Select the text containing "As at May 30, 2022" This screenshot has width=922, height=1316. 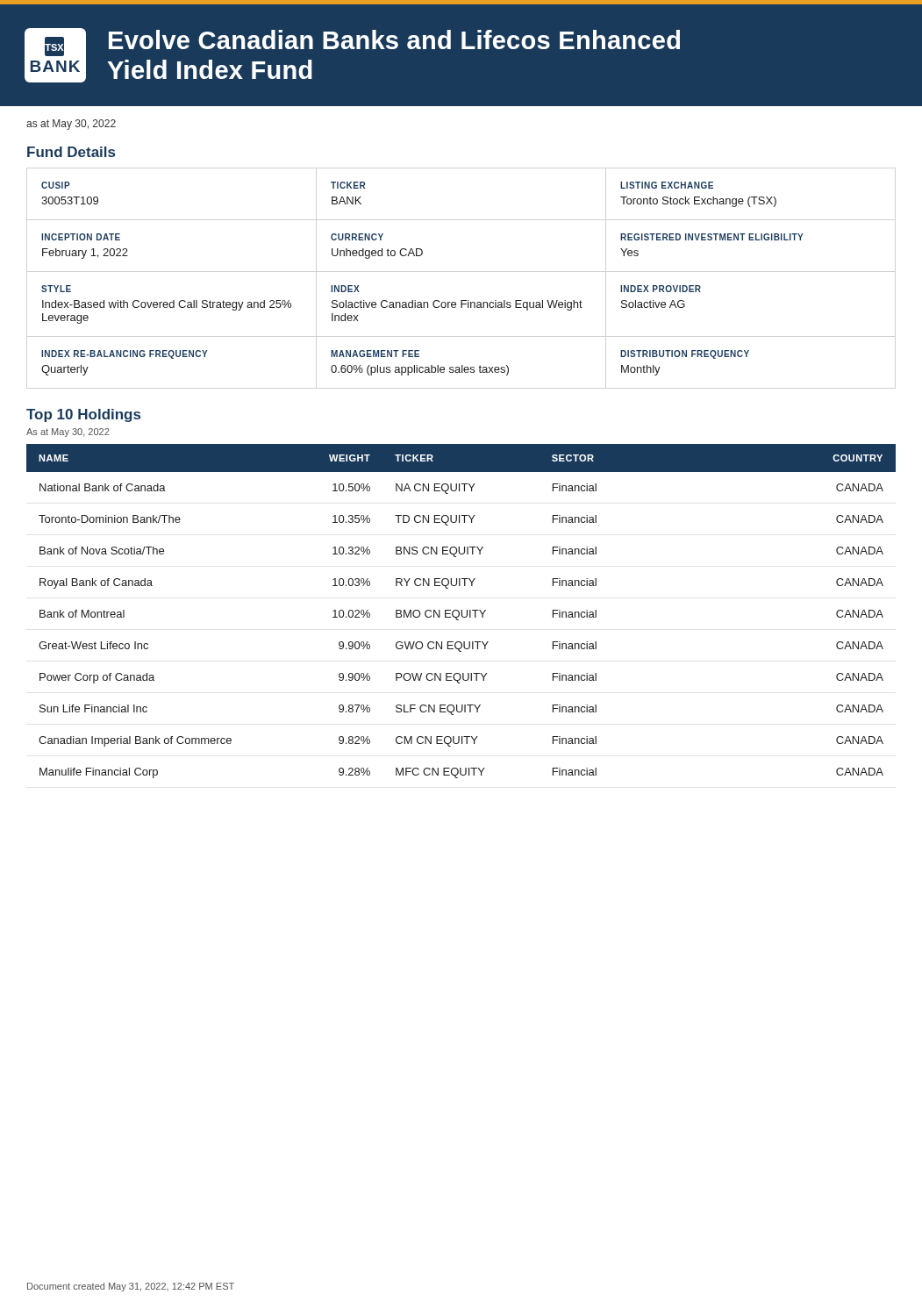pos(68,432)
